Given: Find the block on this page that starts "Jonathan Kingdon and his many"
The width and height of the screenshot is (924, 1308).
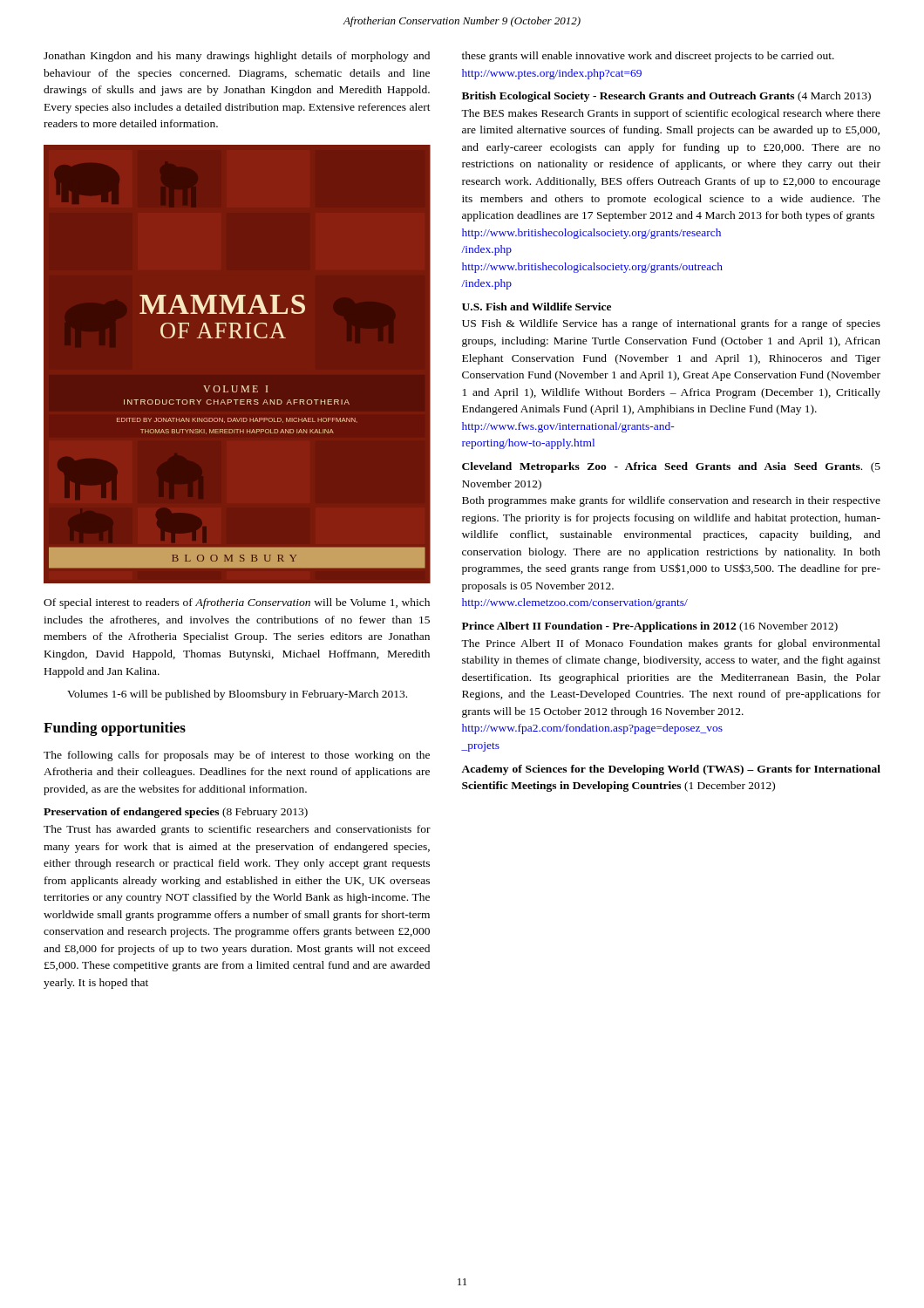Looking at the screenshot, I should pyautogui.click(x=237, y=90).
